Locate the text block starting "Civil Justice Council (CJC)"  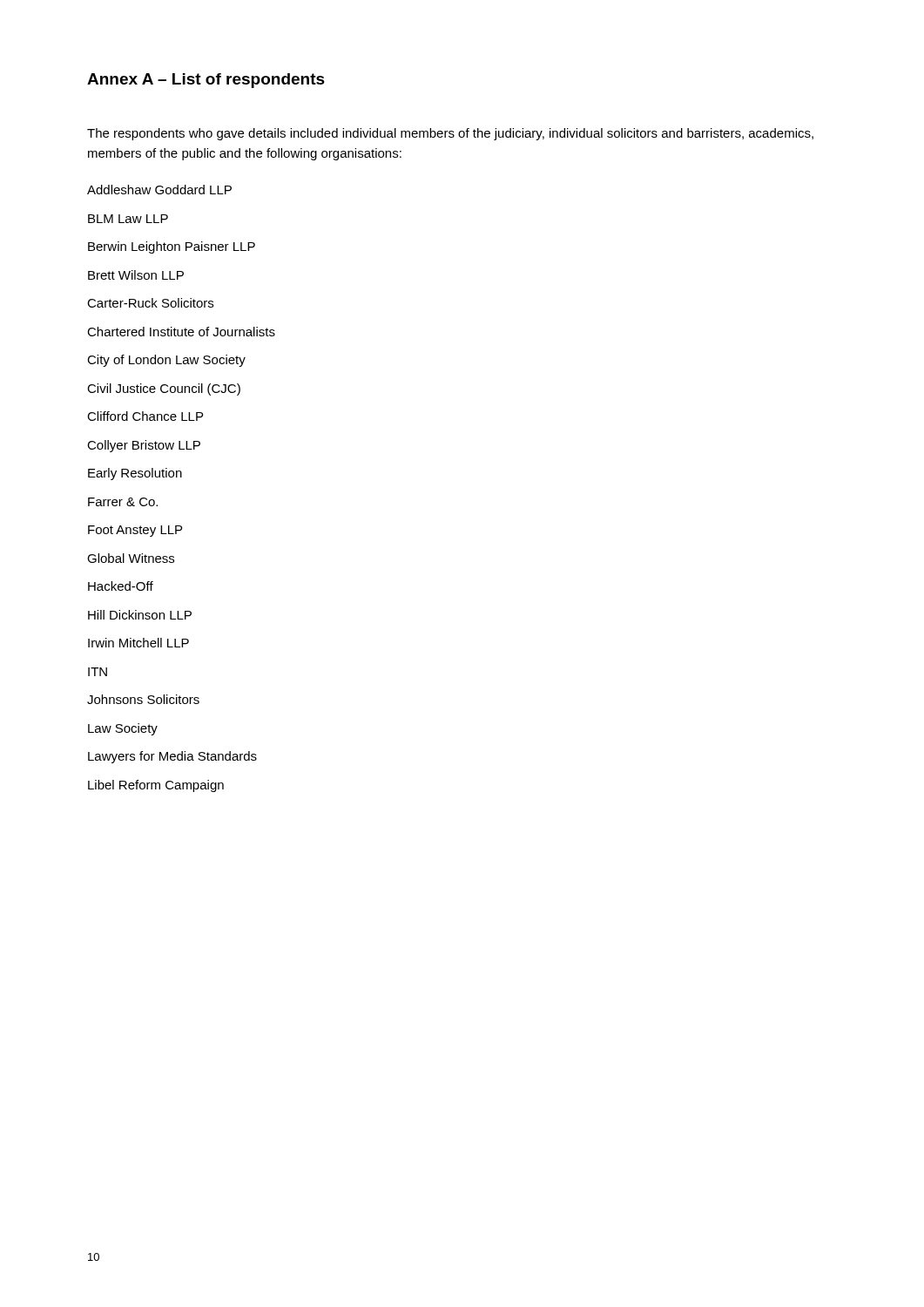[164, 388]
